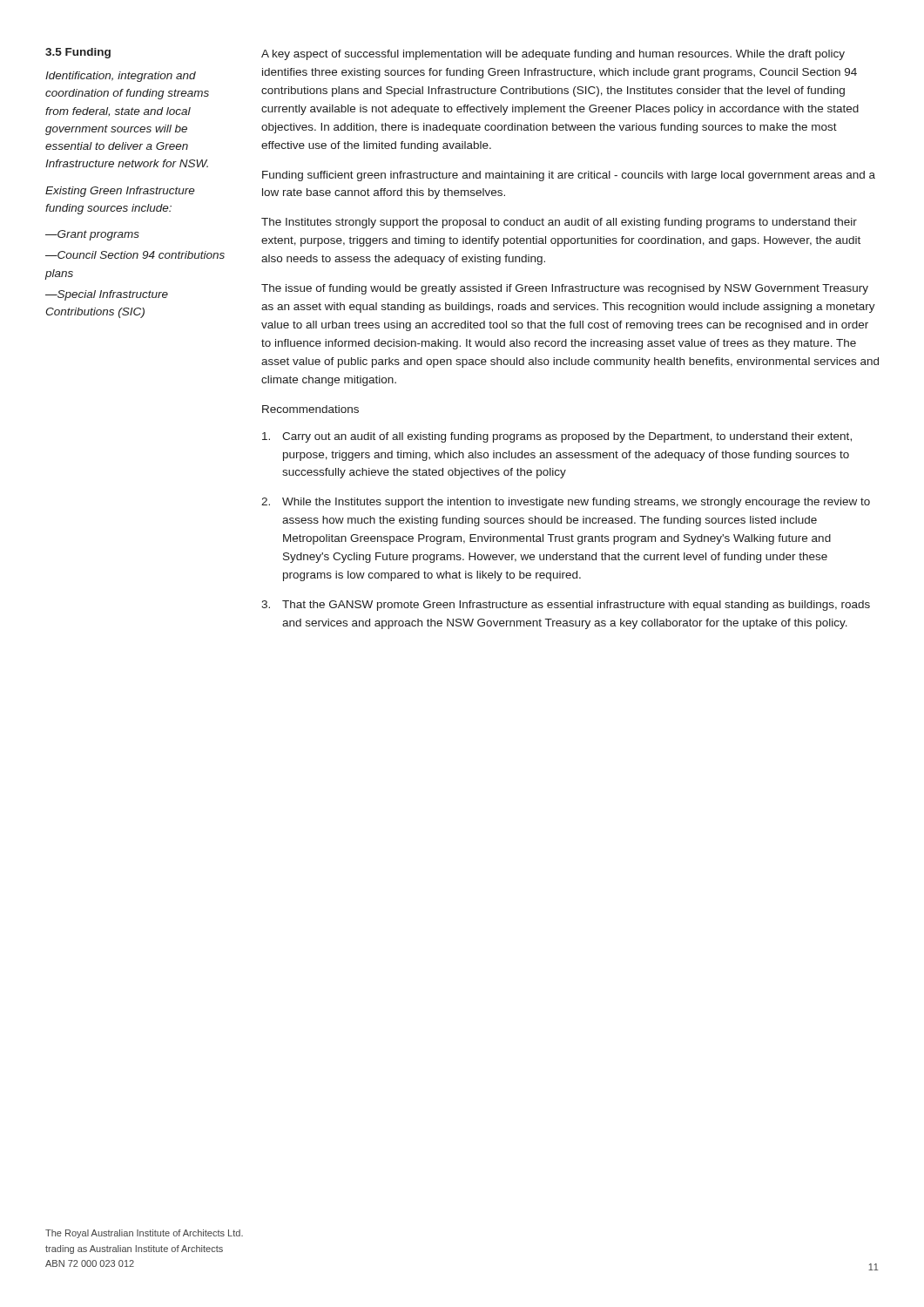Point to the block beginning "A key aspect of"
The image size is (924, 1307).
click(560, 99)
